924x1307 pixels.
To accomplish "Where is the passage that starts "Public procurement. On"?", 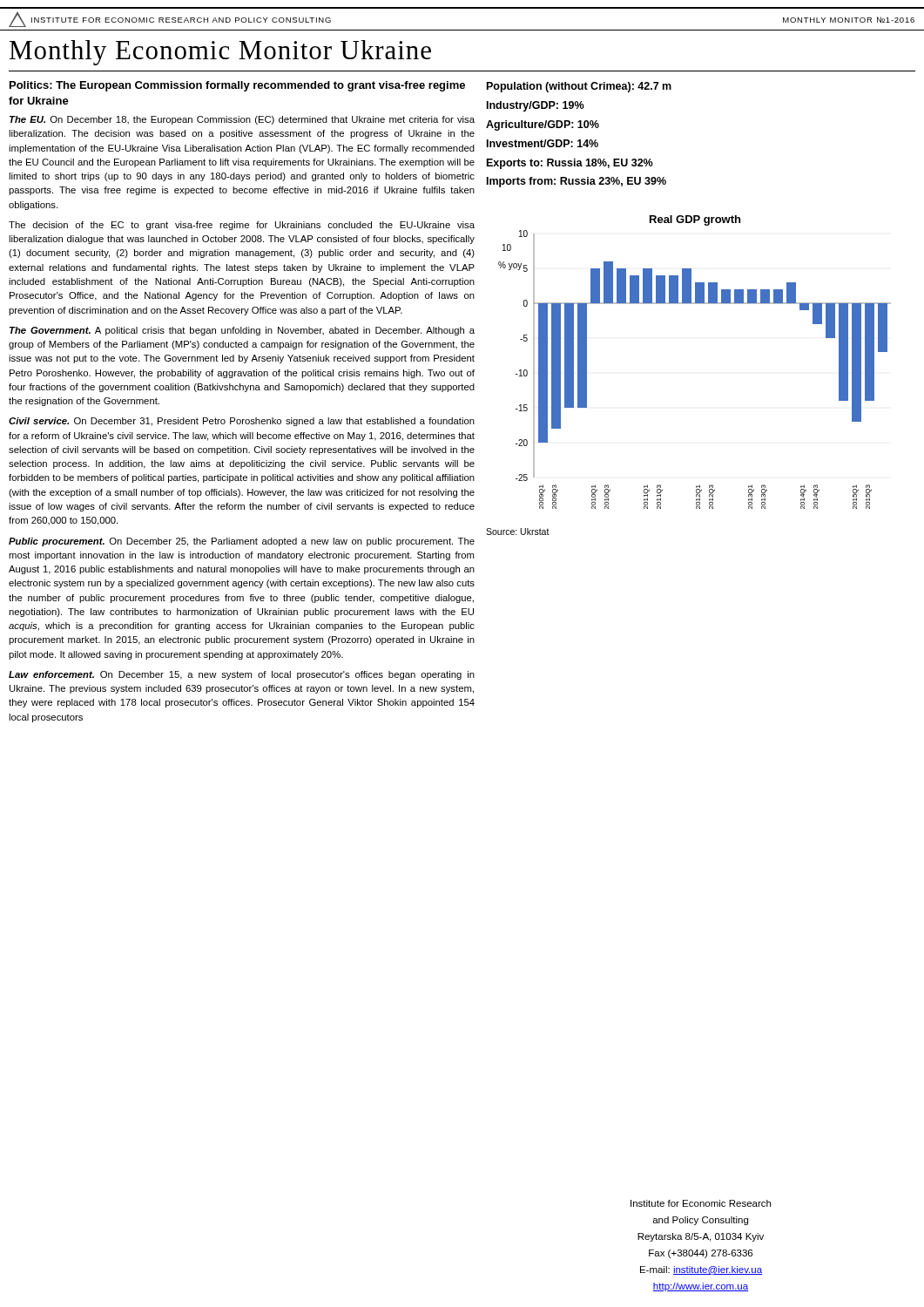I will tap(242, 597).
